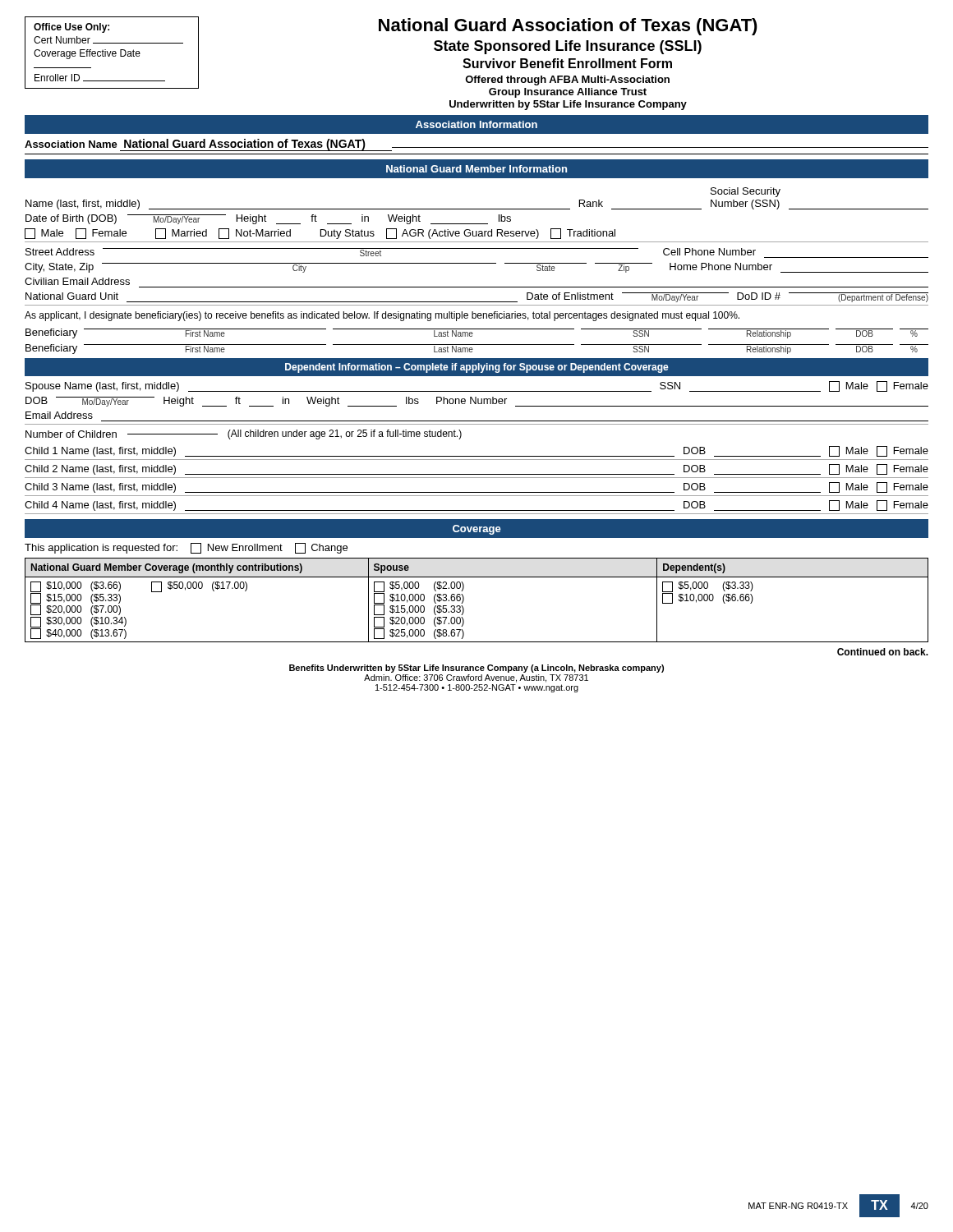Where is the passage that starts "This application is requested for: New"?
Image resolution: width=953 pixels, height=1232 pixels.
186,548
